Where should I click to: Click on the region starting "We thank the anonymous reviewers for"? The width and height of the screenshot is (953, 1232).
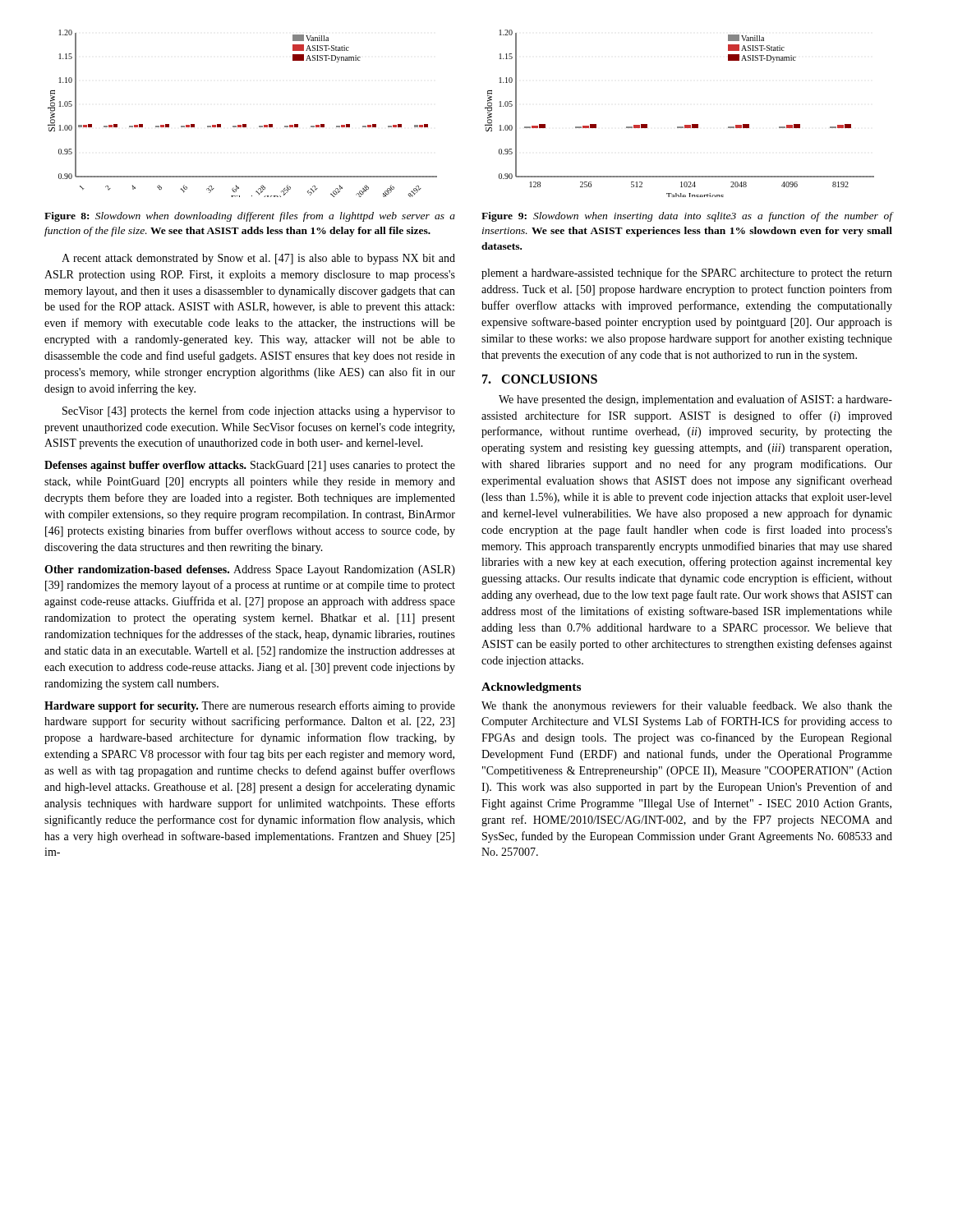(x=687, y=779)
